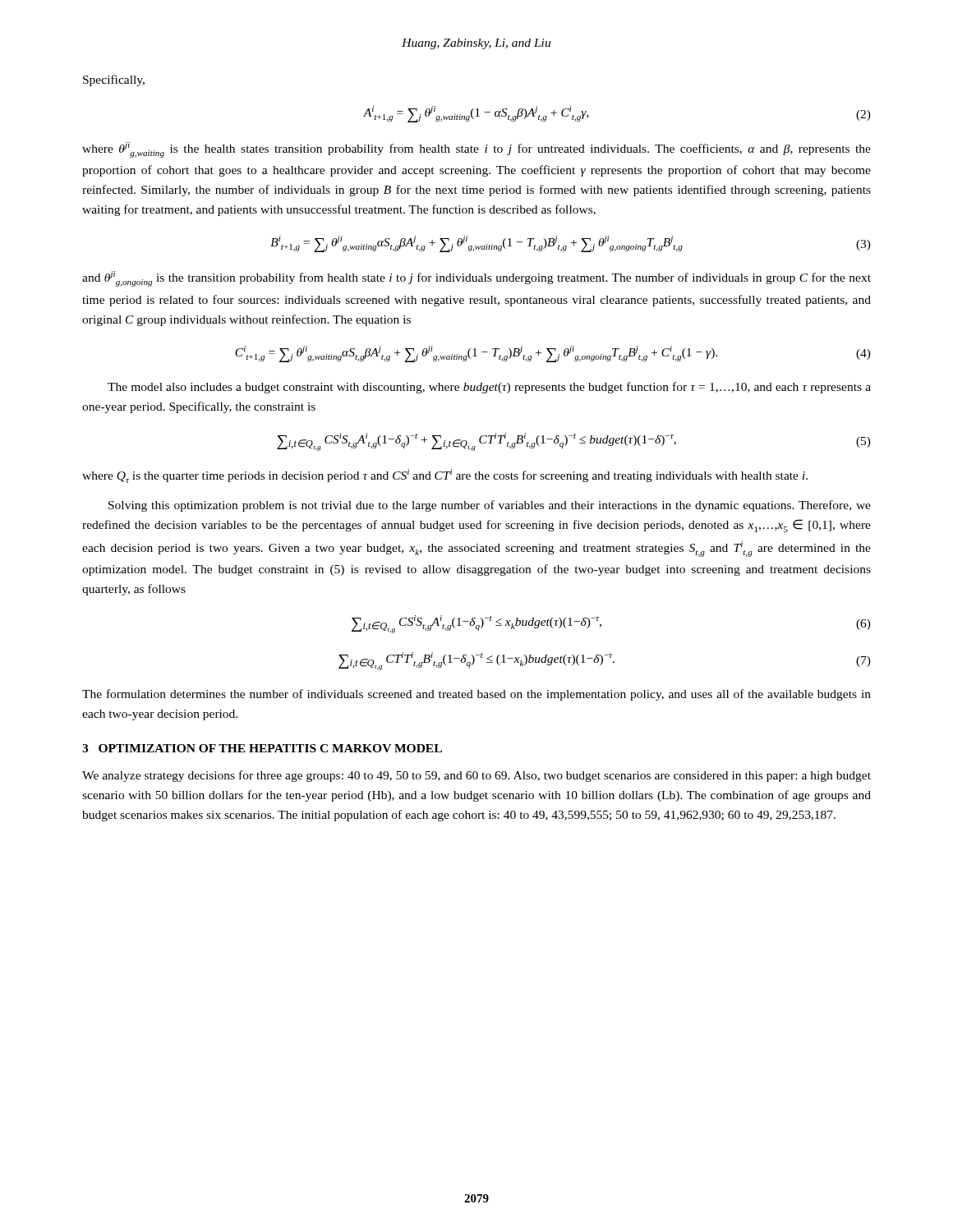953x1232 pixels.
Task: Select the text block starting "Bit+1,g = ∑j θjig,waitingαSt,gβAjt,g"
Action: point(476,243)
